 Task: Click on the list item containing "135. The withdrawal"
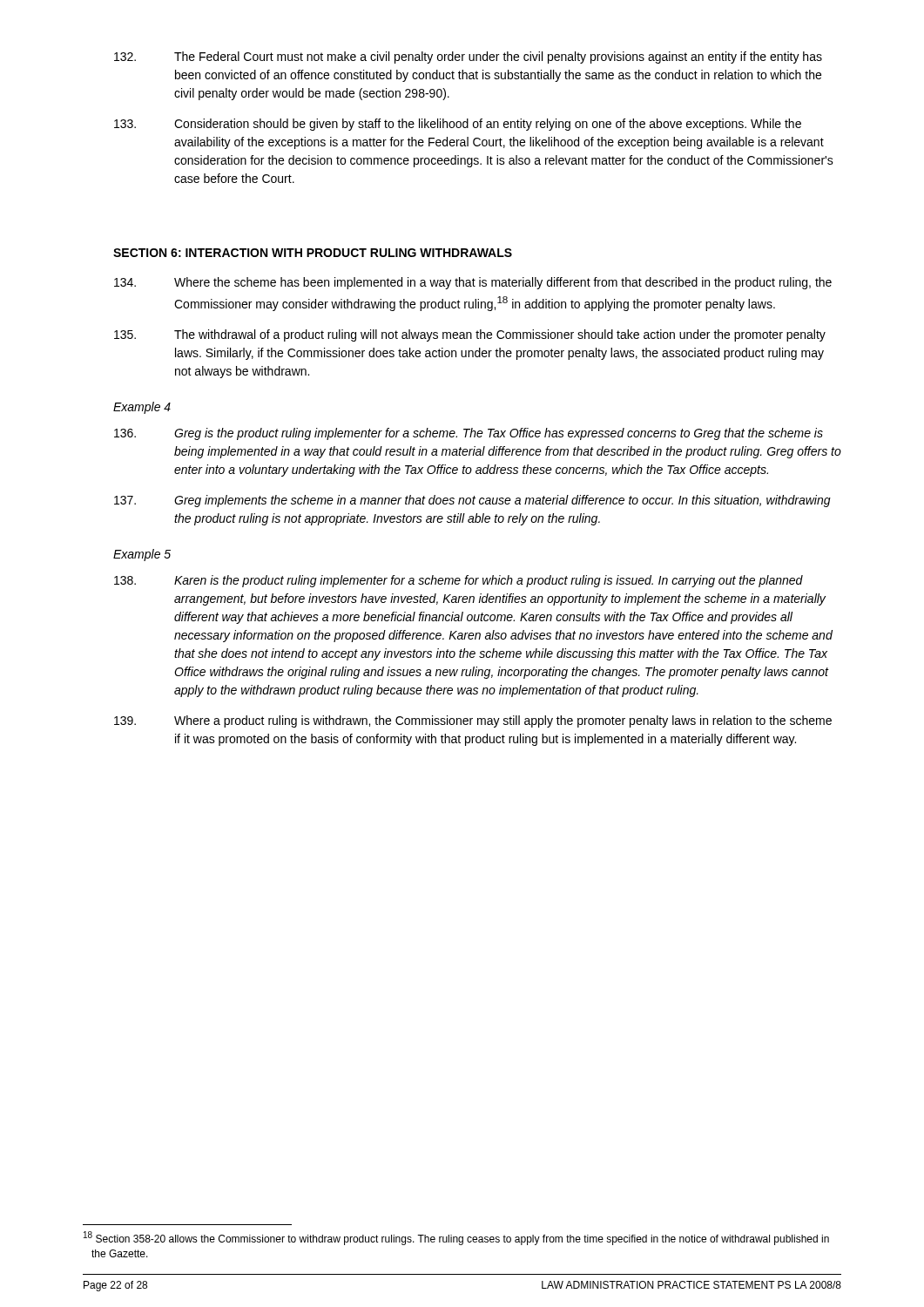point(477,353)
